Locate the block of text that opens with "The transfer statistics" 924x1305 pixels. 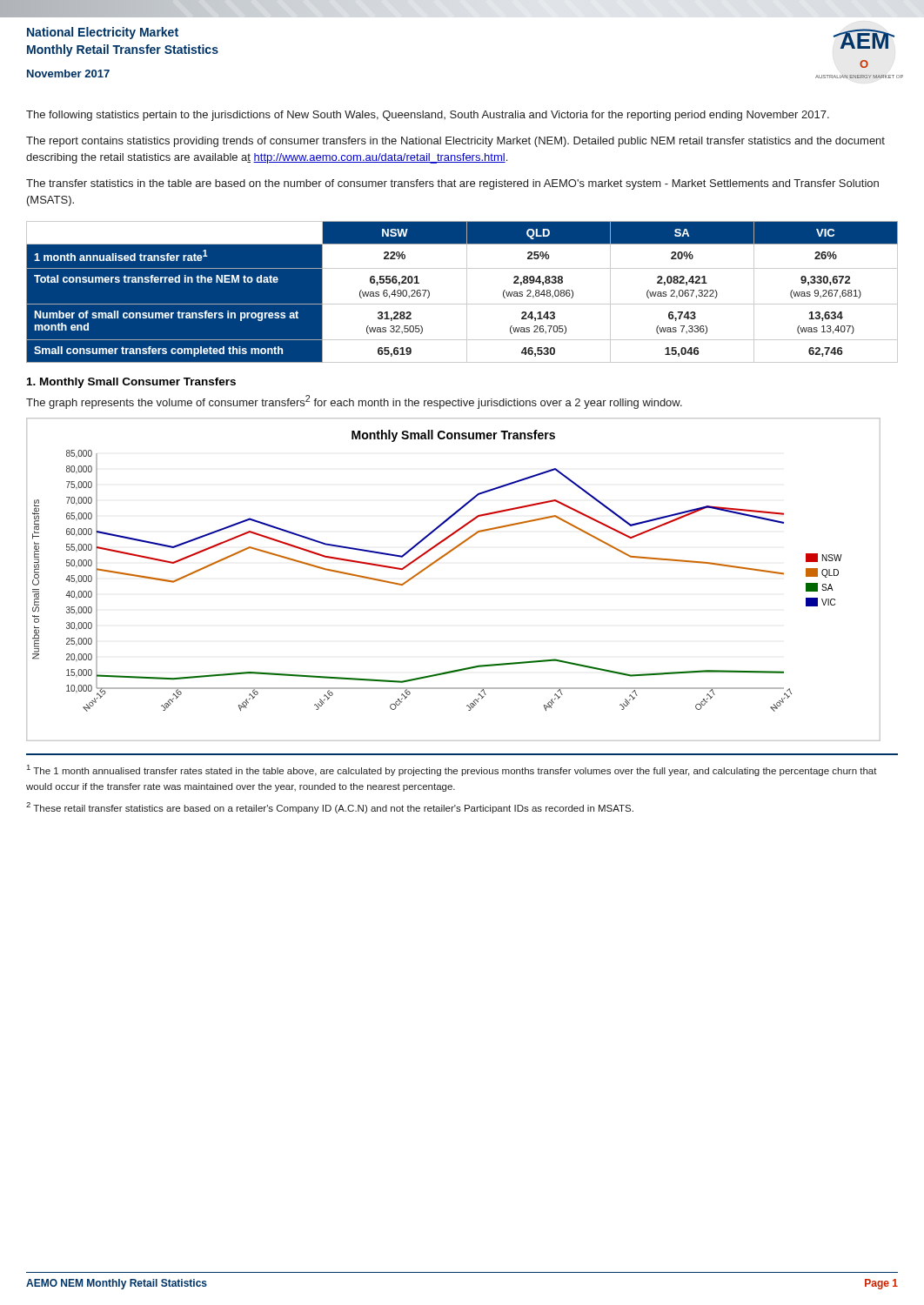[x=453, y=191]
